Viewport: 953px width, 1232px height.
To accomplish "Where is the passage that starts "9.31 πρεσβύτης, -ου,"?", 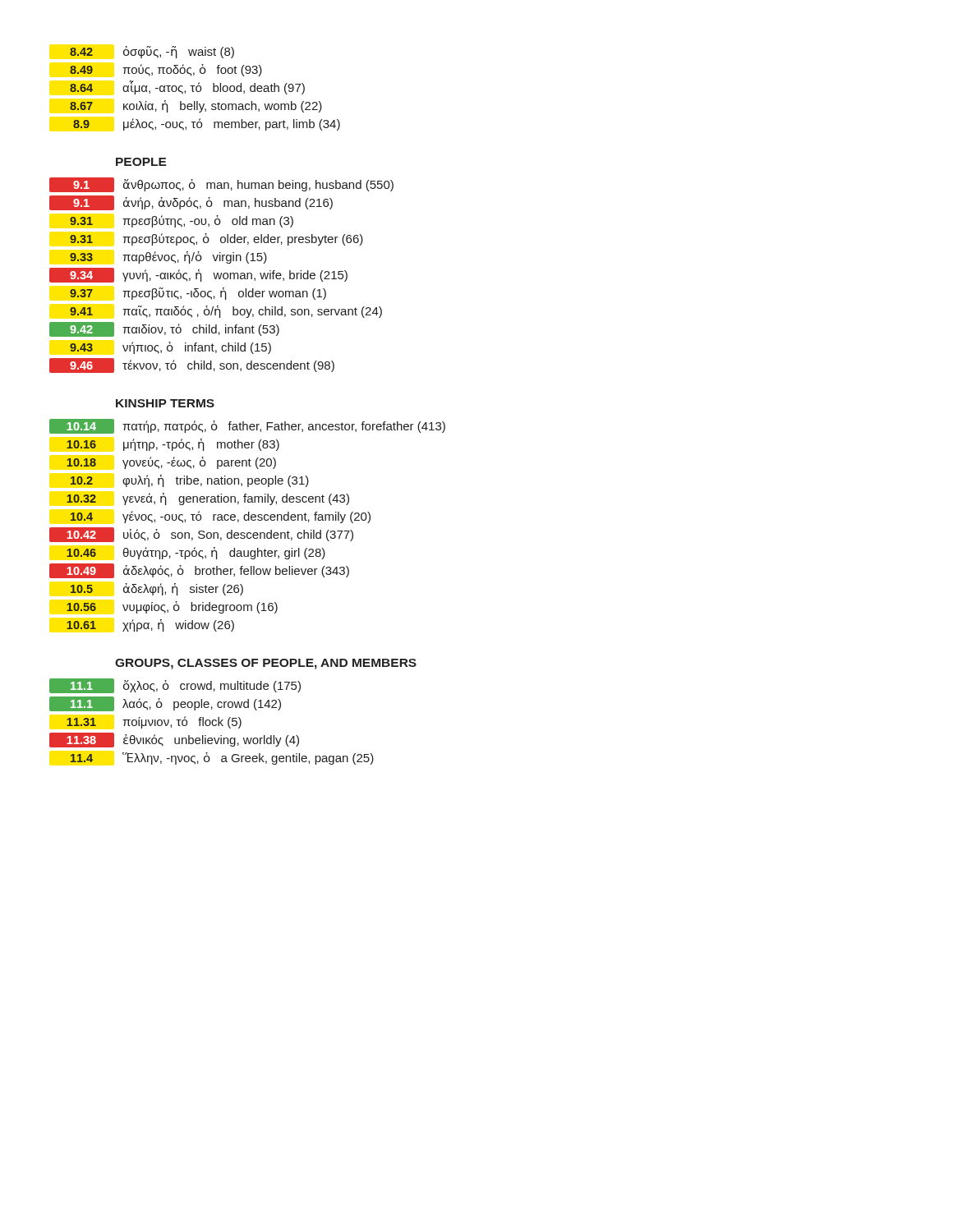I will click(x=172, y=221).
